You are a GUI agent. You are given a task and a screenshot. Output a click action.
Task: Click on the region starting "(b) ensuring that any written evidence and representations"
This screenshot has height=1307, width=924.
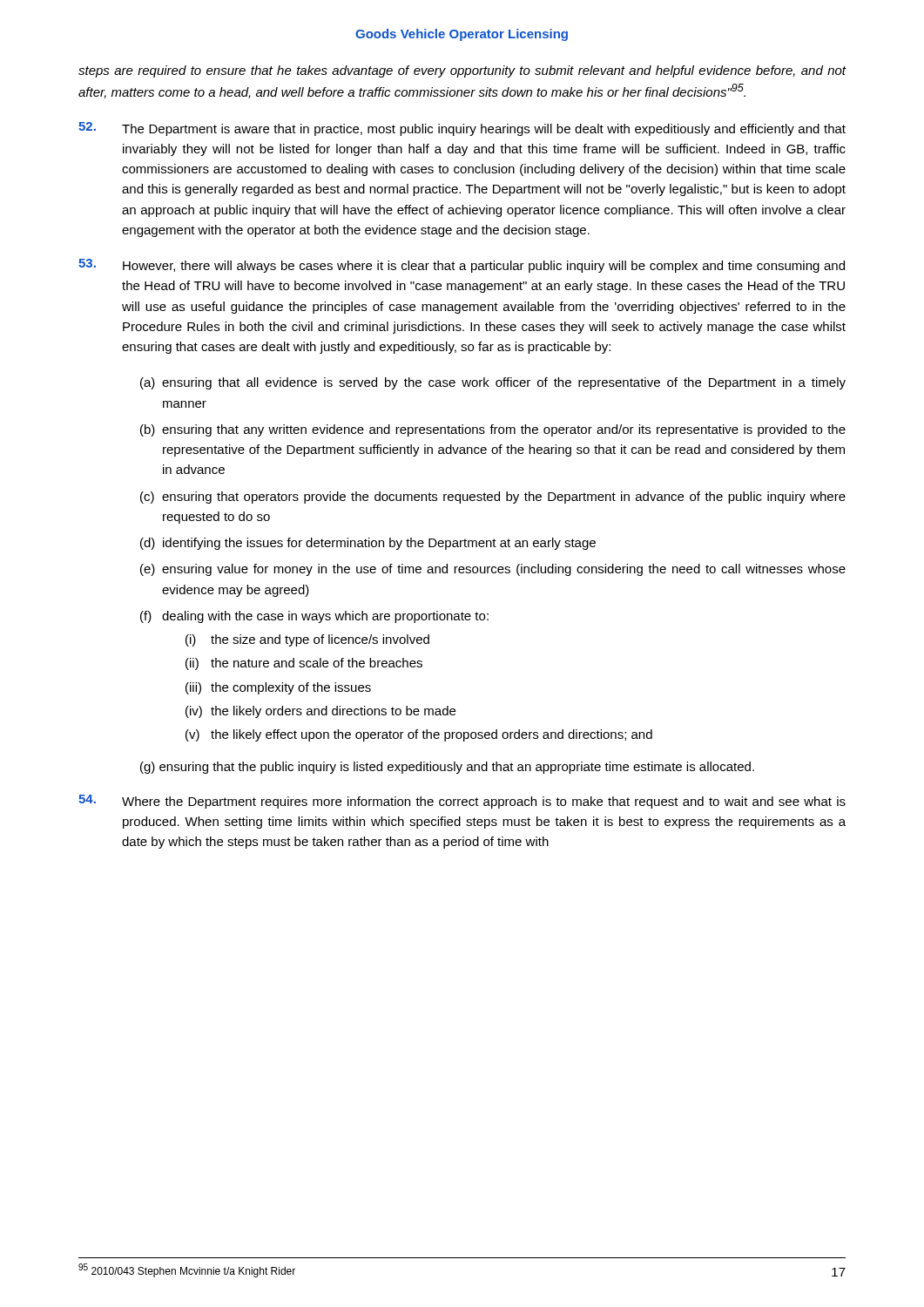(x=492, y=449)
